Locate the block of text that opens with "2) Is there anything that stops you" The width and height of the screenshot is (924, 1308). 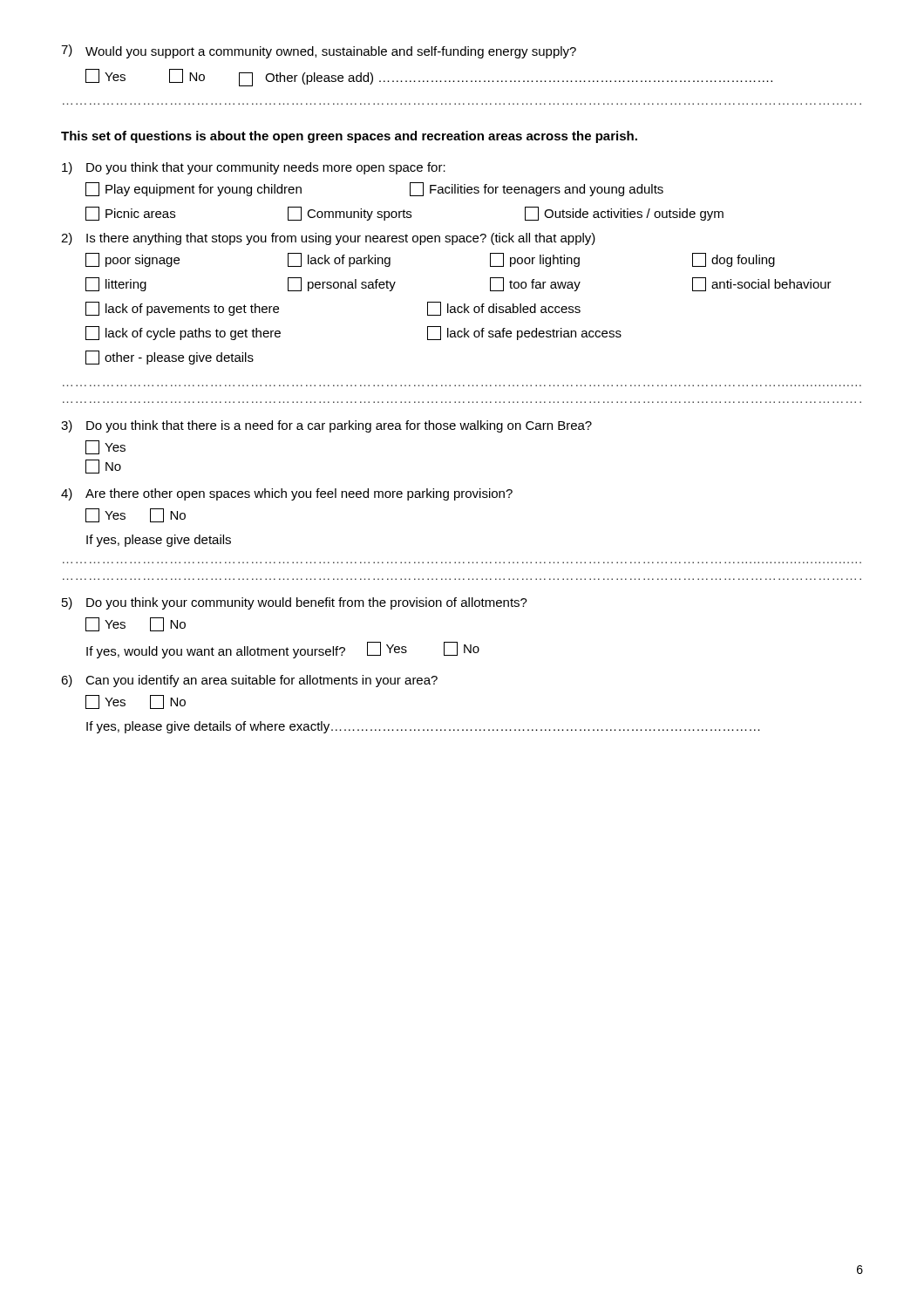328,238
